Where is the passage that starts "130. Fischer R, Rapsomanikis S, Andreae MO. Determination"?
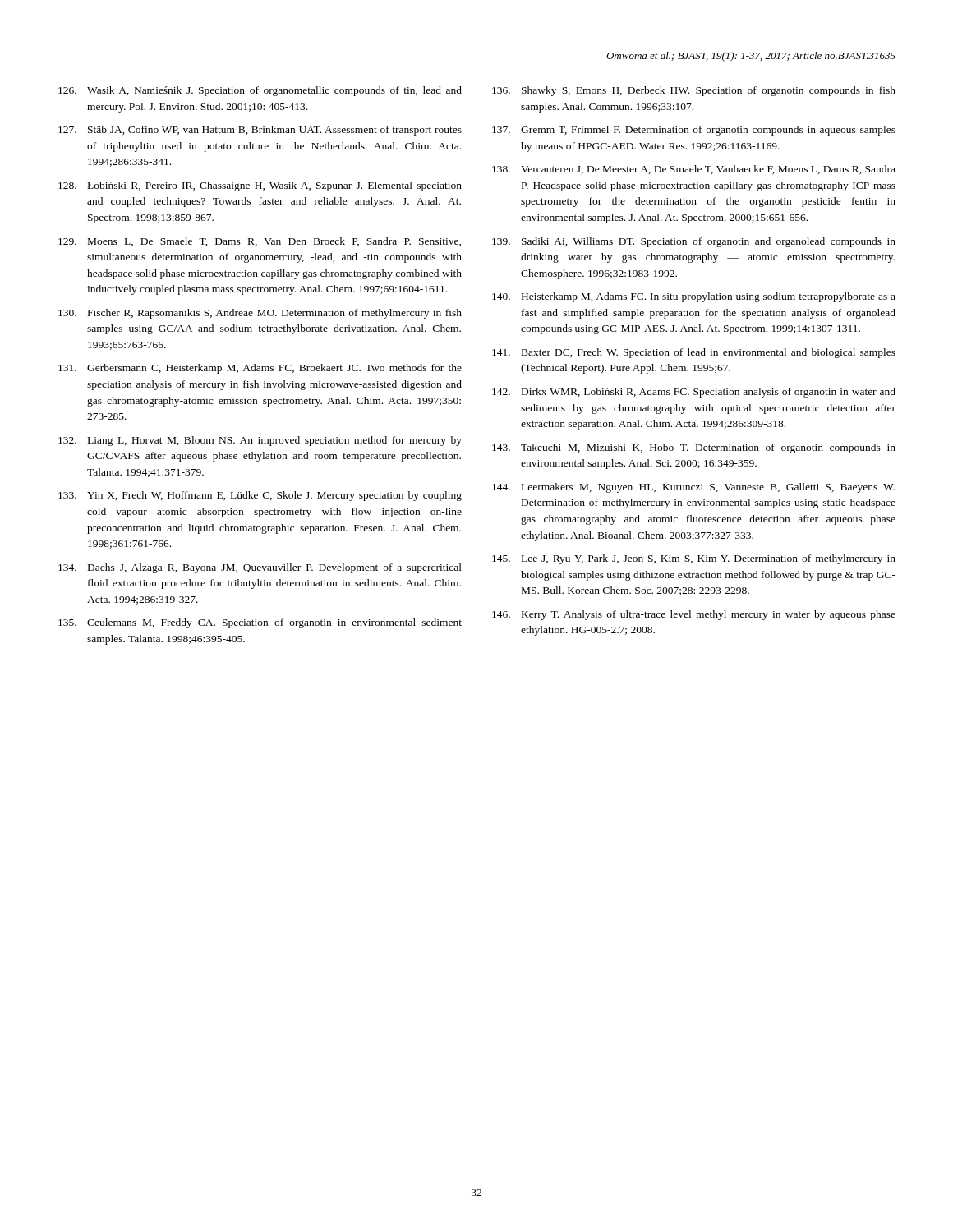 (260, 329)
